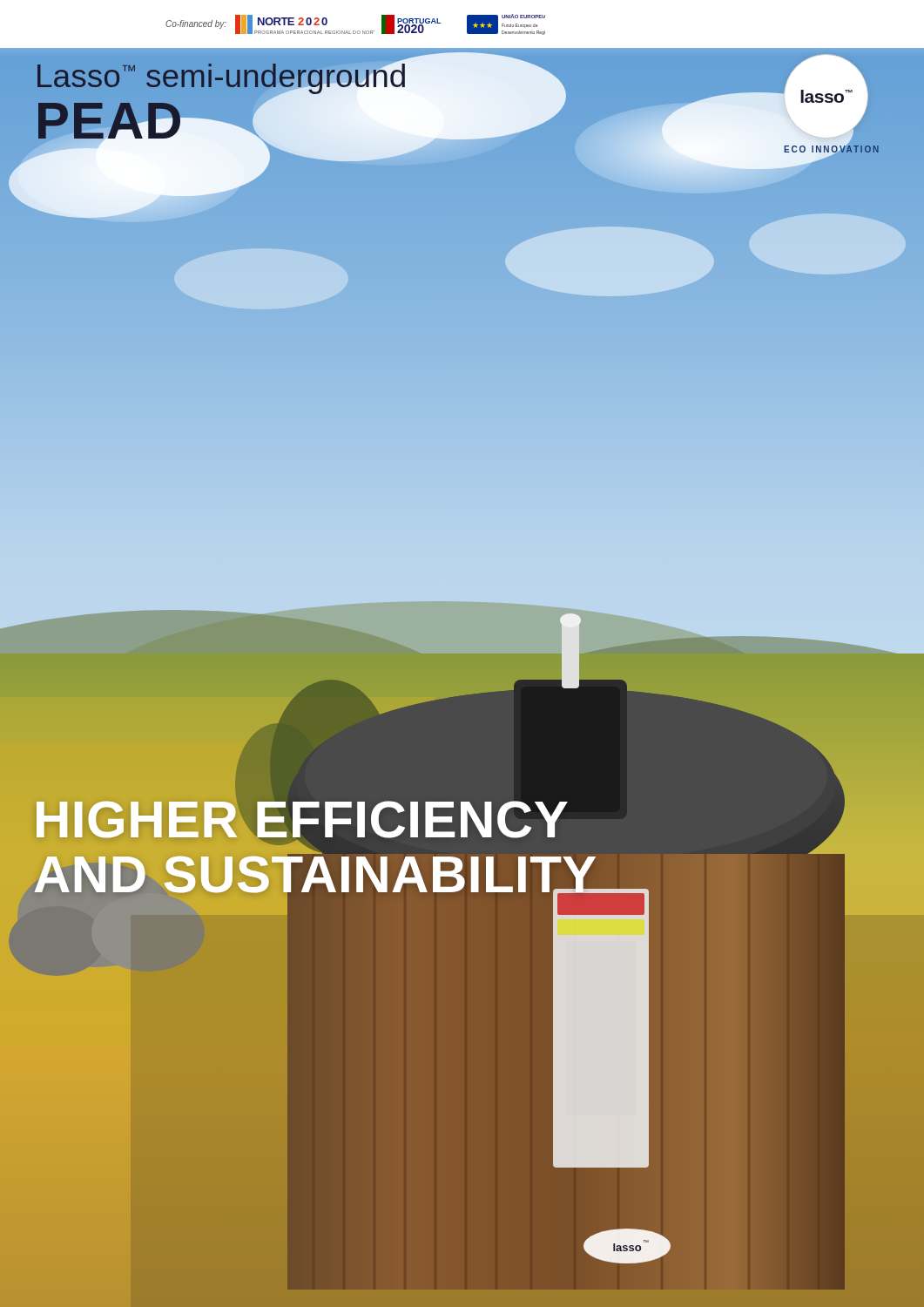Locate the photo
924x1307 pixels.
[x=462, y=654]
